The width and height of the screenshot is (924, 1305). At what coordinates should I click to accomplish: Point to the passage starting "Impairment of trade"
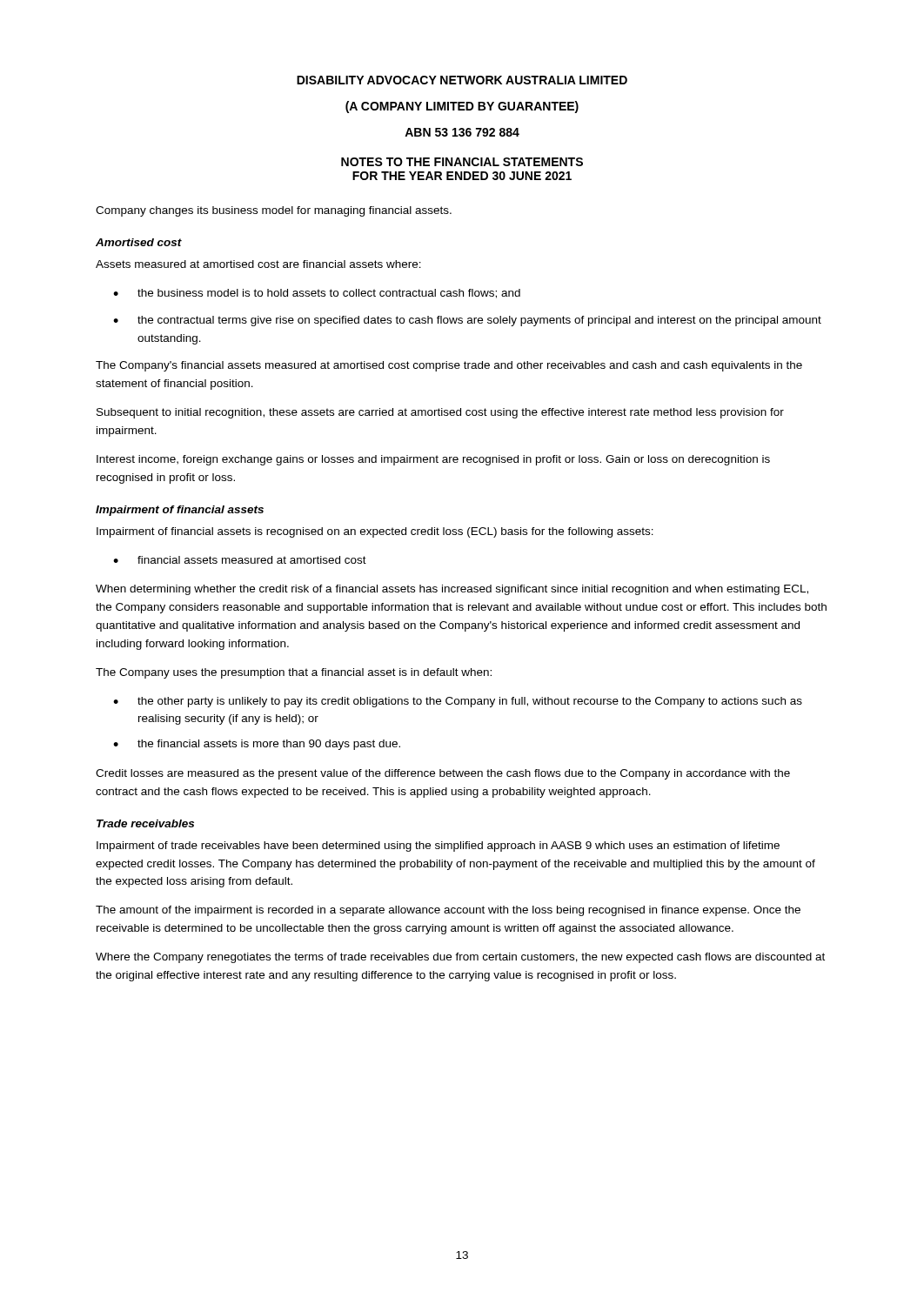tap(455, 863)
